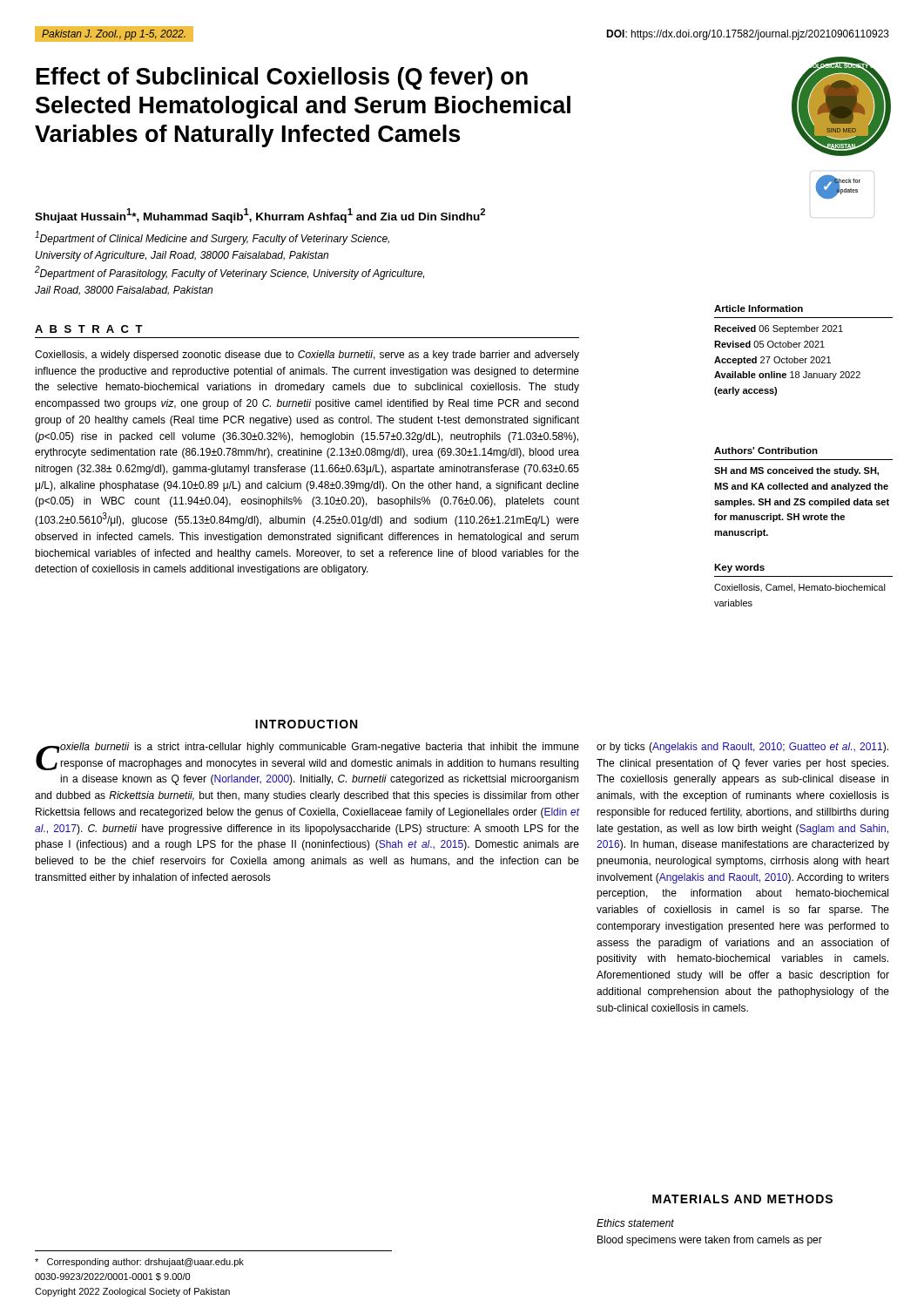The width and height of the screenshot is (924, 1307).
Task: Find the passage starting "Ethics statement Blood specimens were taken from"
Action: point(709,1231)
